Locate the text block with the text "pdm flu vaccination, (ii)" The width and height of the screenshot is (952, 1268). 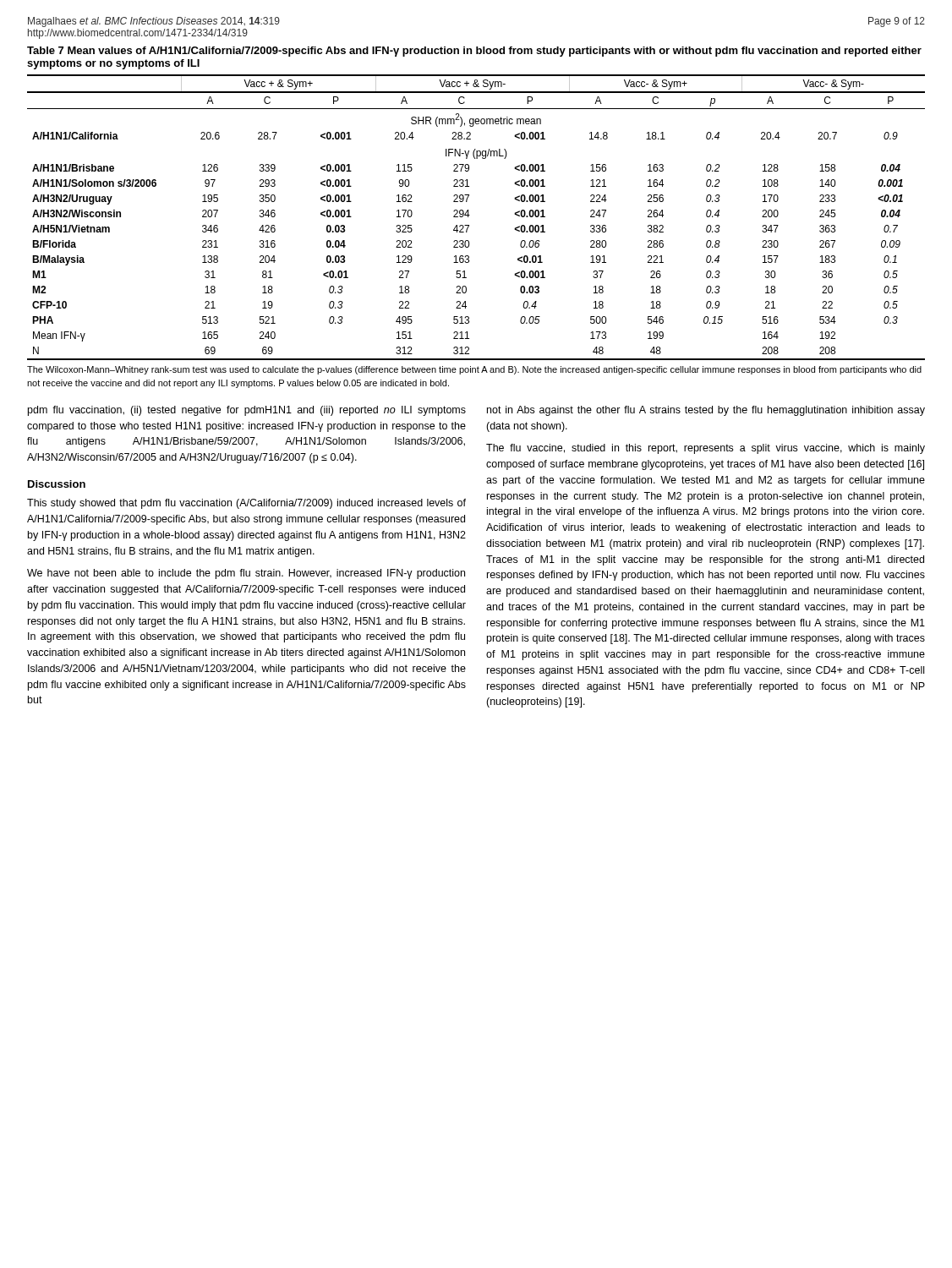[246, 434]
